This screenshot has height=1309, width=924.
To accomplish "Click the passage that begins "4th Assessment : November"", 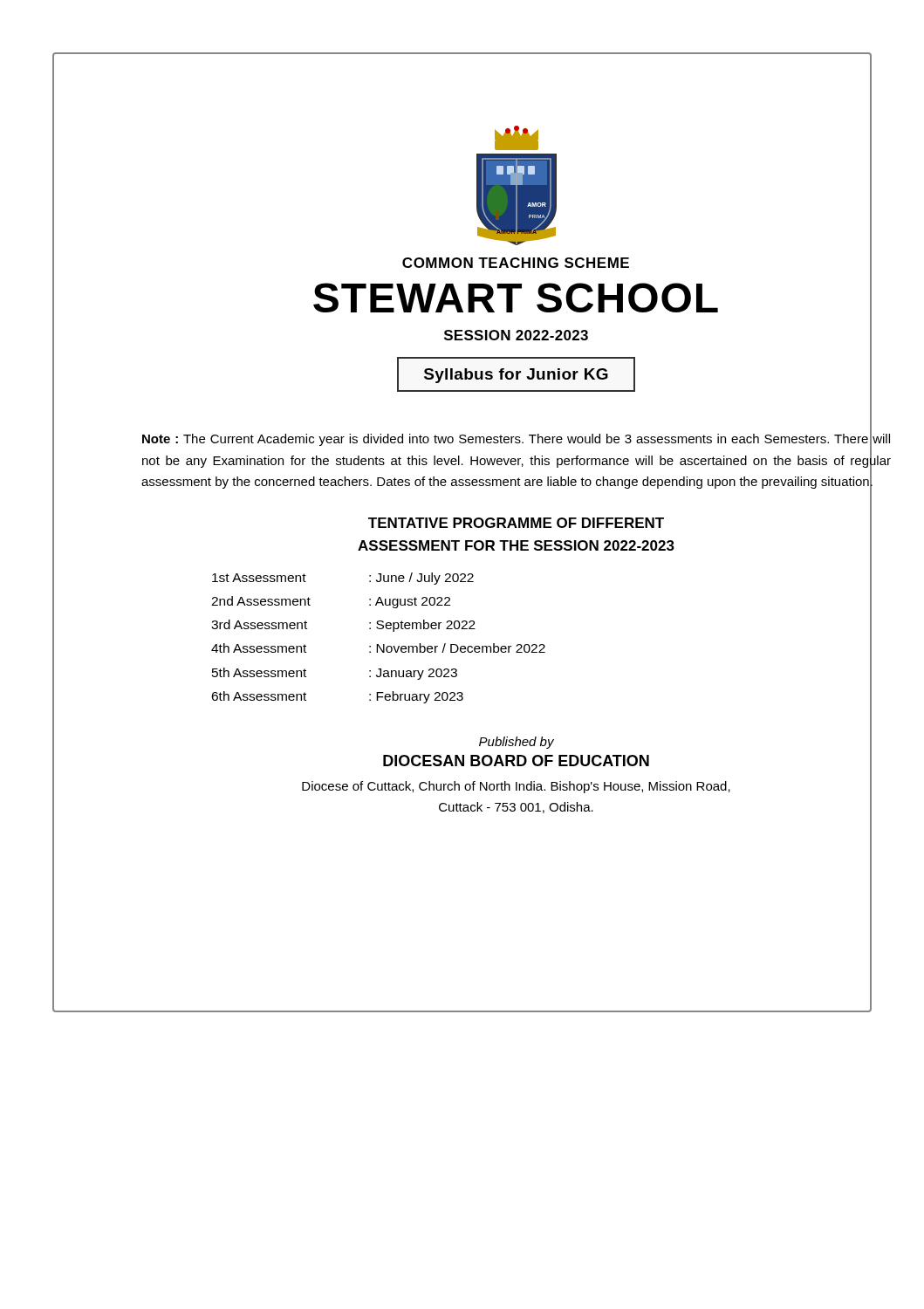I will tap(378, 648).
